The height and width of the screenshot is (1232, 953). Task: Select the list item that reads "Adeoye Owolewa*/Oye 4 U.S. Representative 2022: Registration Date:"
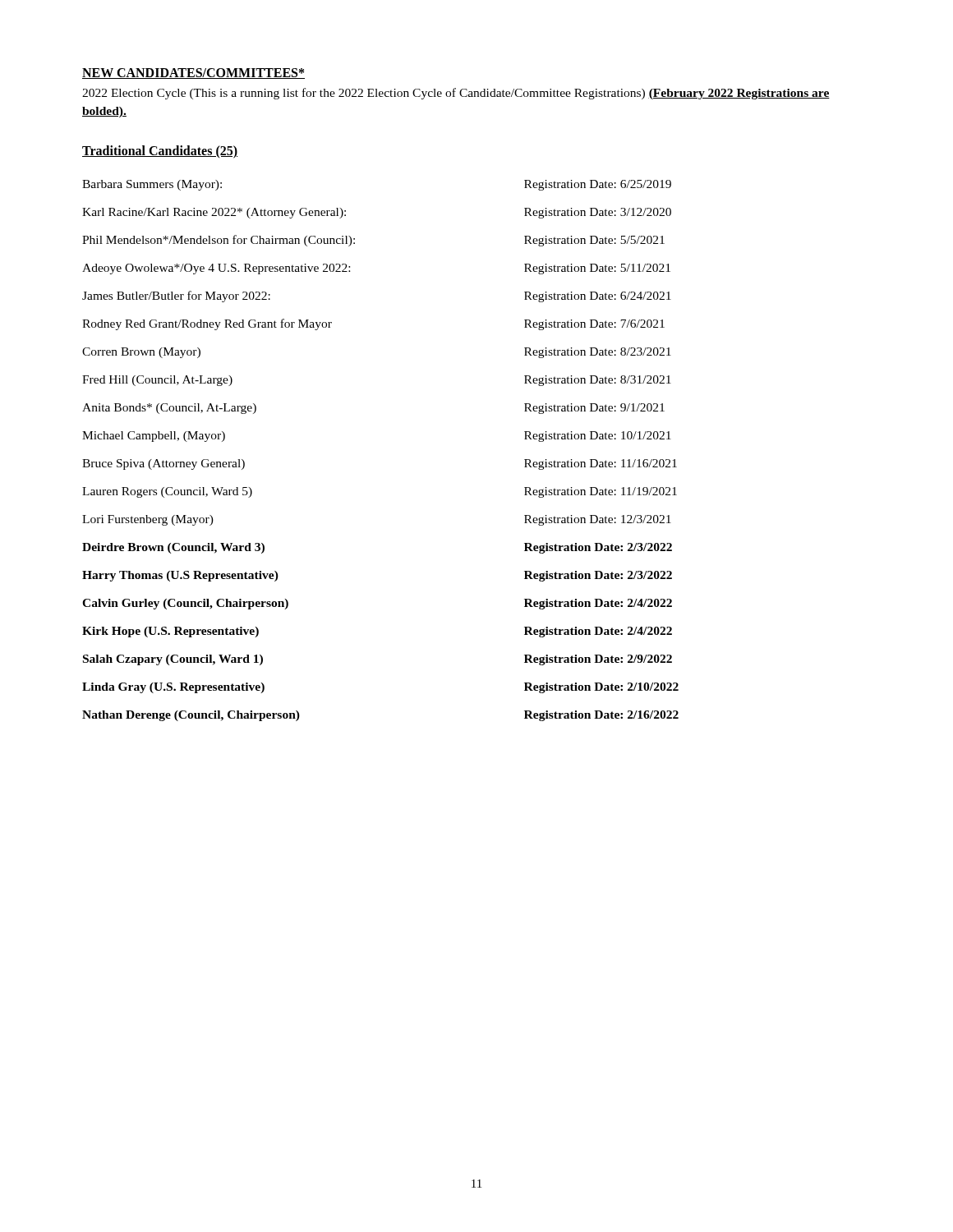pyautogui.click(x=211, y=270)
